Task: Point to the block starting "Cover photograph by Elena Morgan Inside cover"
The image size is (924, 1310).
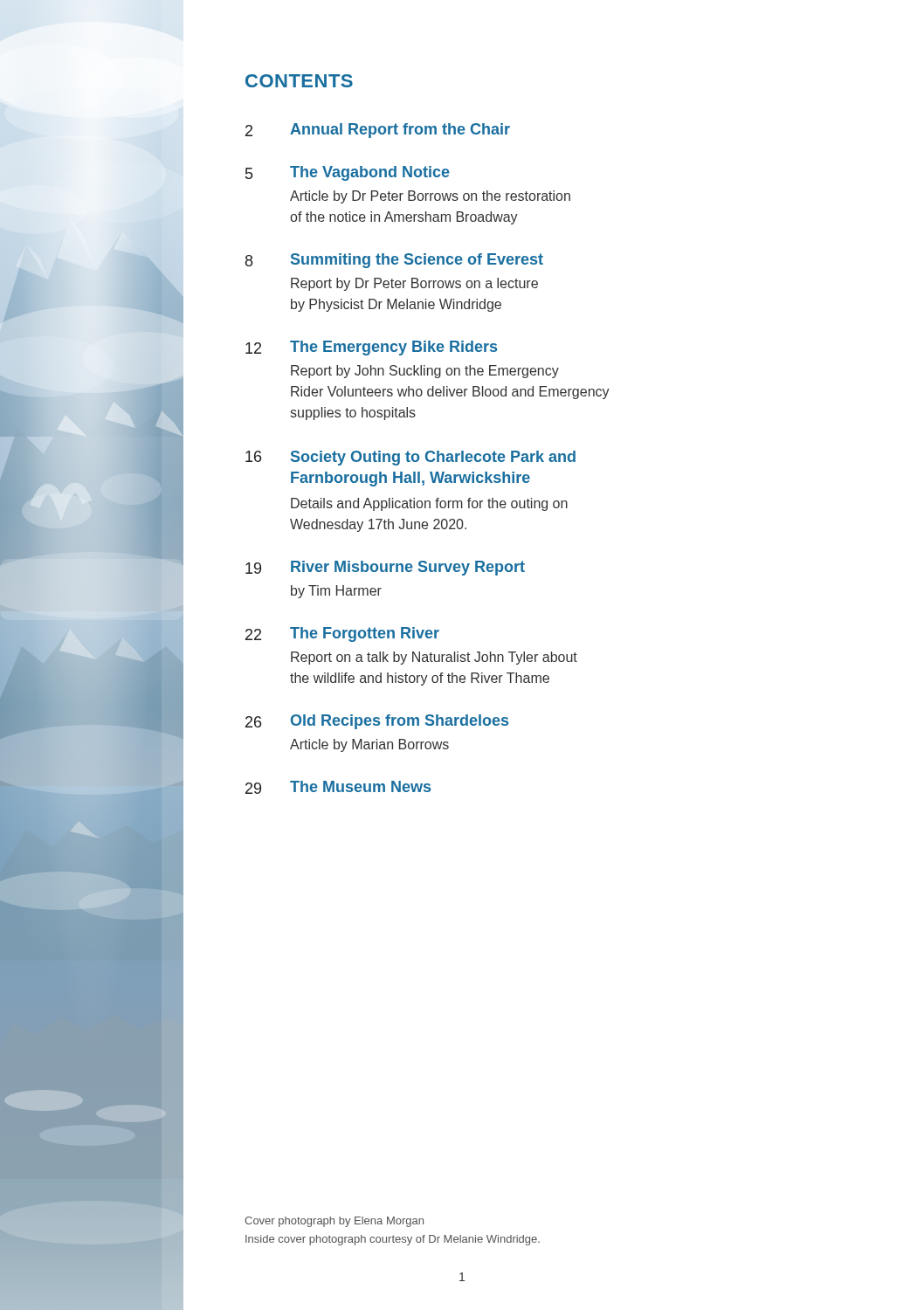Action: [x=393, y=1230]
